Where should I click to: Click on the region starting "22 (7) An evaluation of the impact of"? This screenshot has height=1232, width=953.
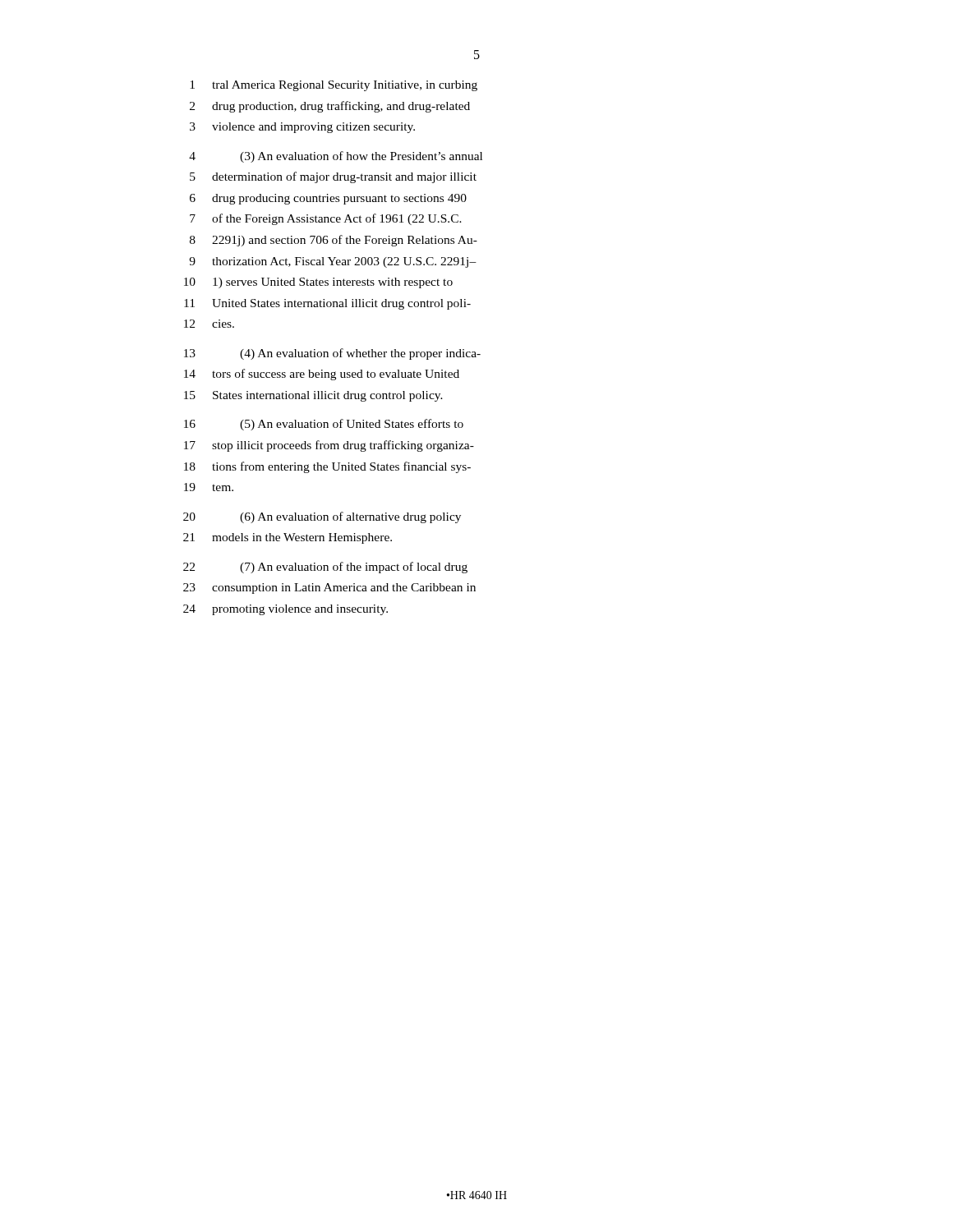[x=325, y=568]
